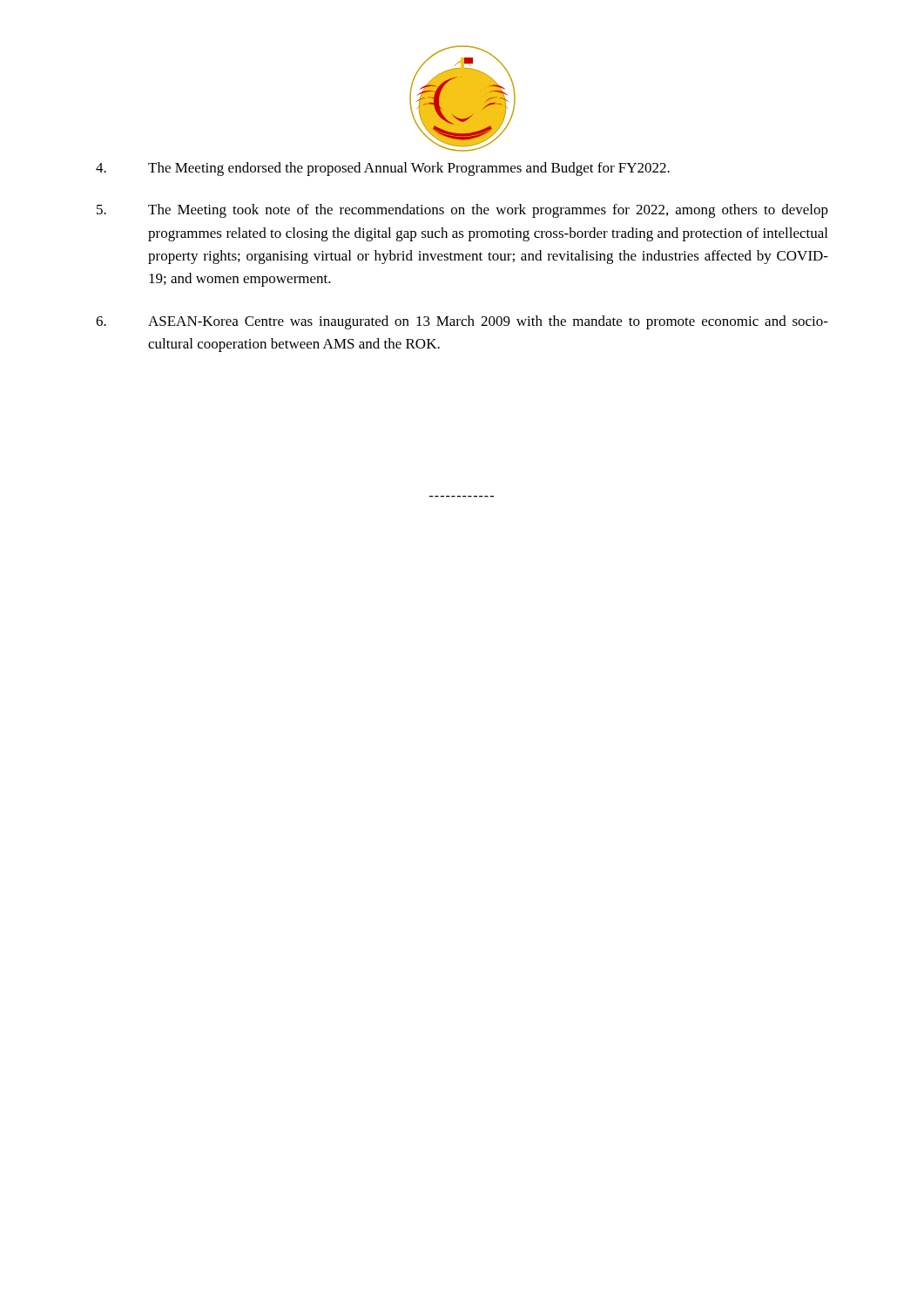Point to the block beginning "5. The Meeting took note of the recommendations"
Screen dimensions: 1307x924
click(462, 245)
